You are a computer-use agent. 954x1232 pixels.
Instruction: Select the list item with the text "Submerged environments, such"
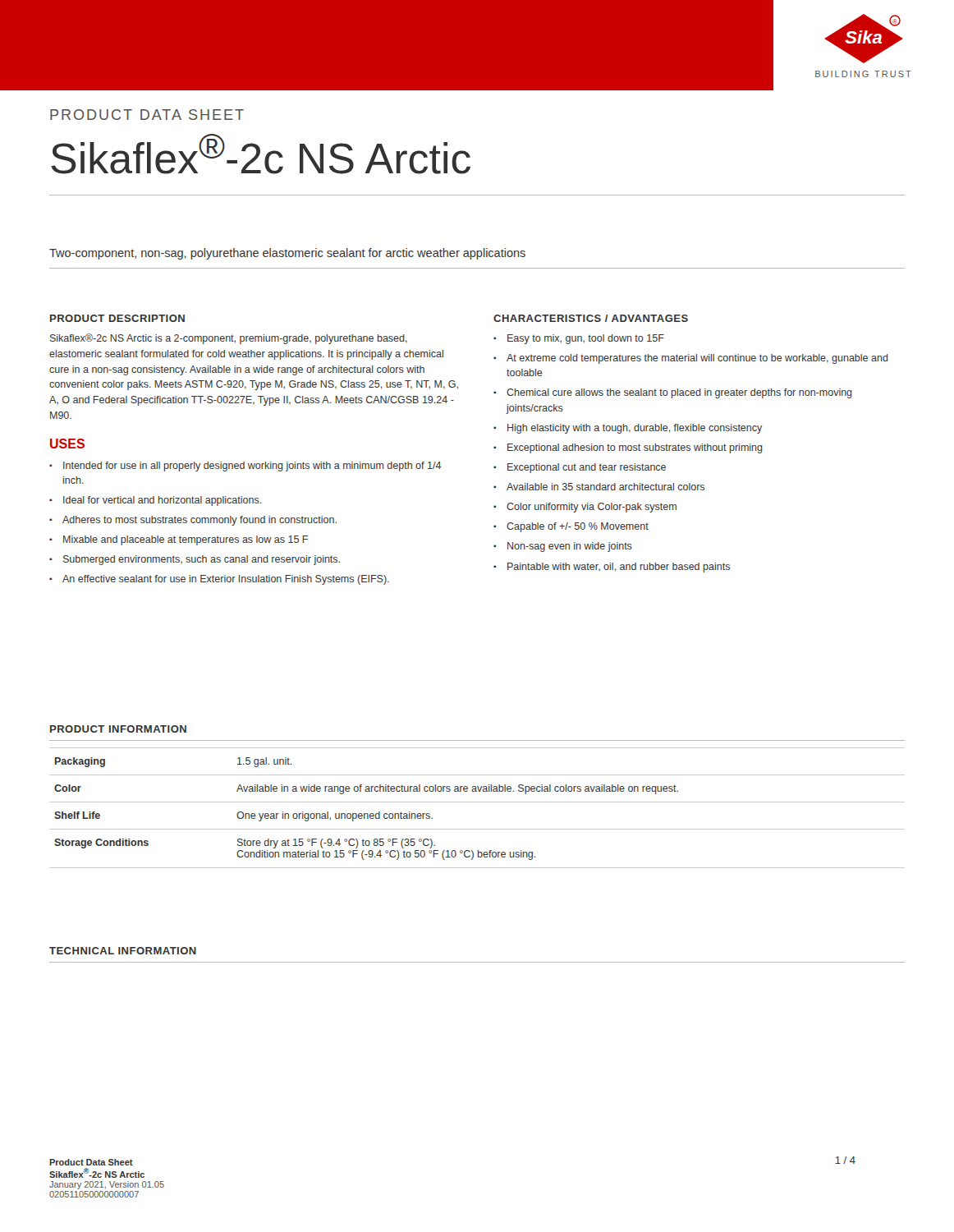coord(255,560)
